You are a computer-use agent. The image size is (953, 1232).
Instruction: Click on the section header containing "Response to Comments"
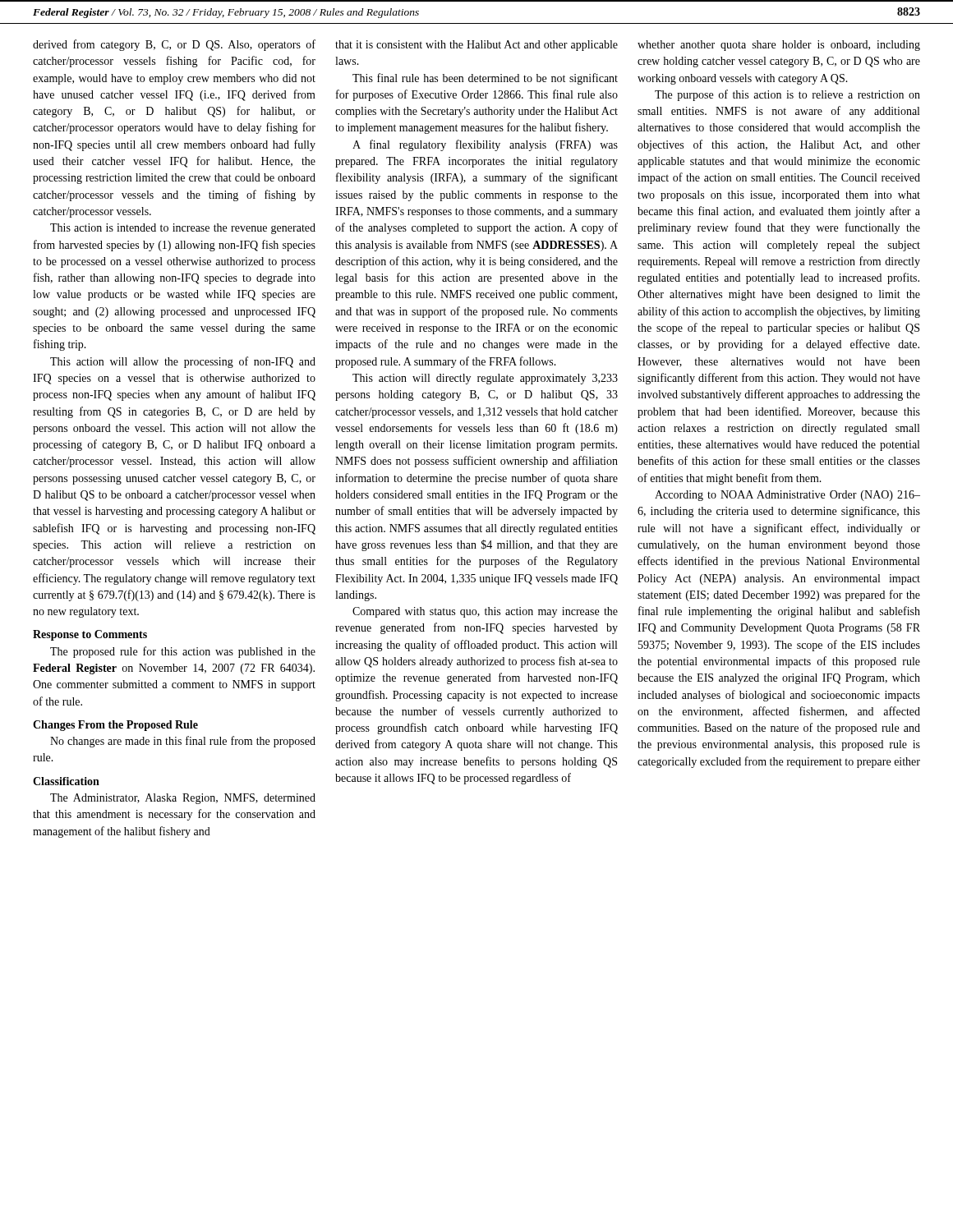pos(90,635)
